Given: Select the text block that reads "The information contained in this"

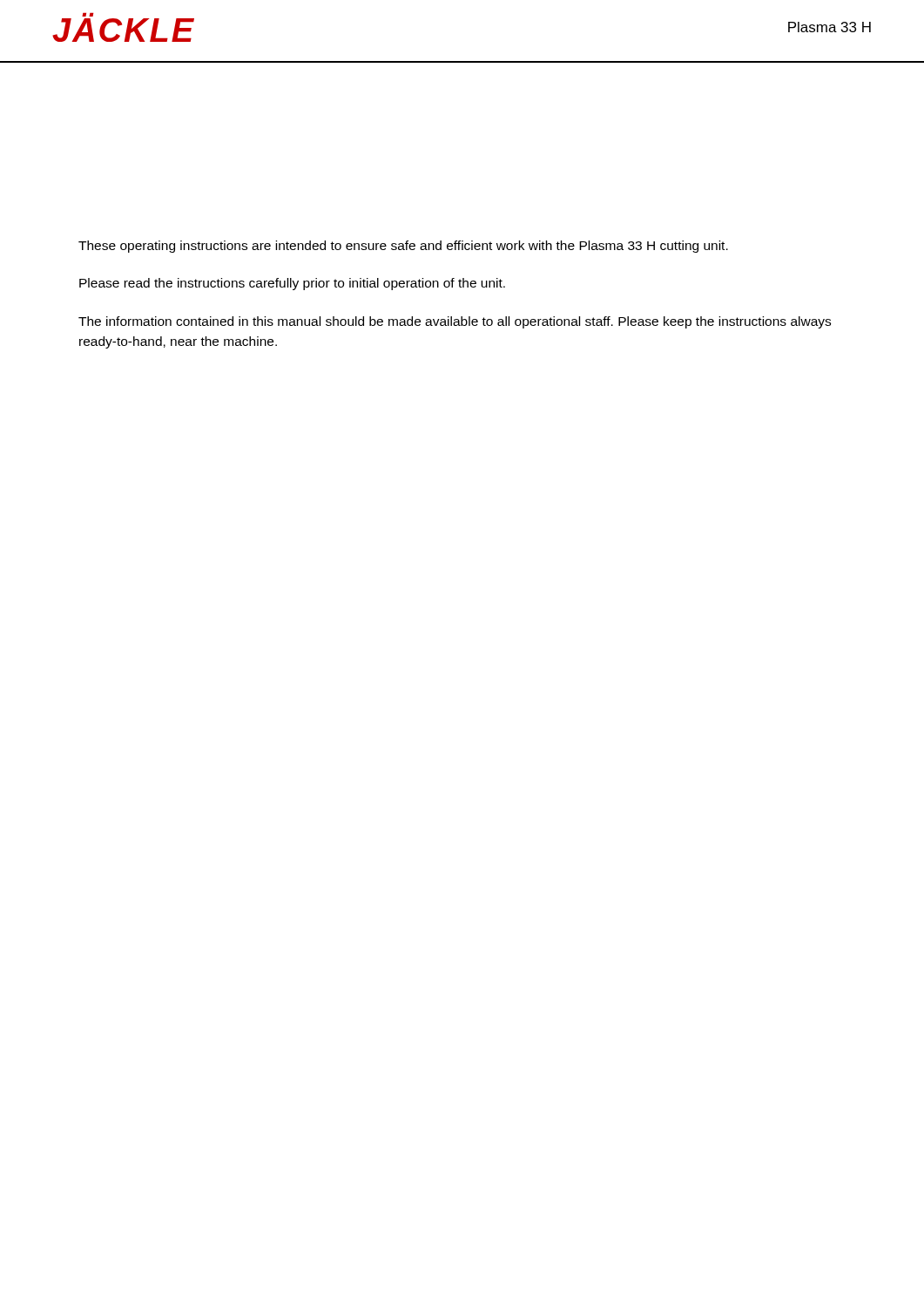Looking at the screenshot, I should (x=455, y=331).
